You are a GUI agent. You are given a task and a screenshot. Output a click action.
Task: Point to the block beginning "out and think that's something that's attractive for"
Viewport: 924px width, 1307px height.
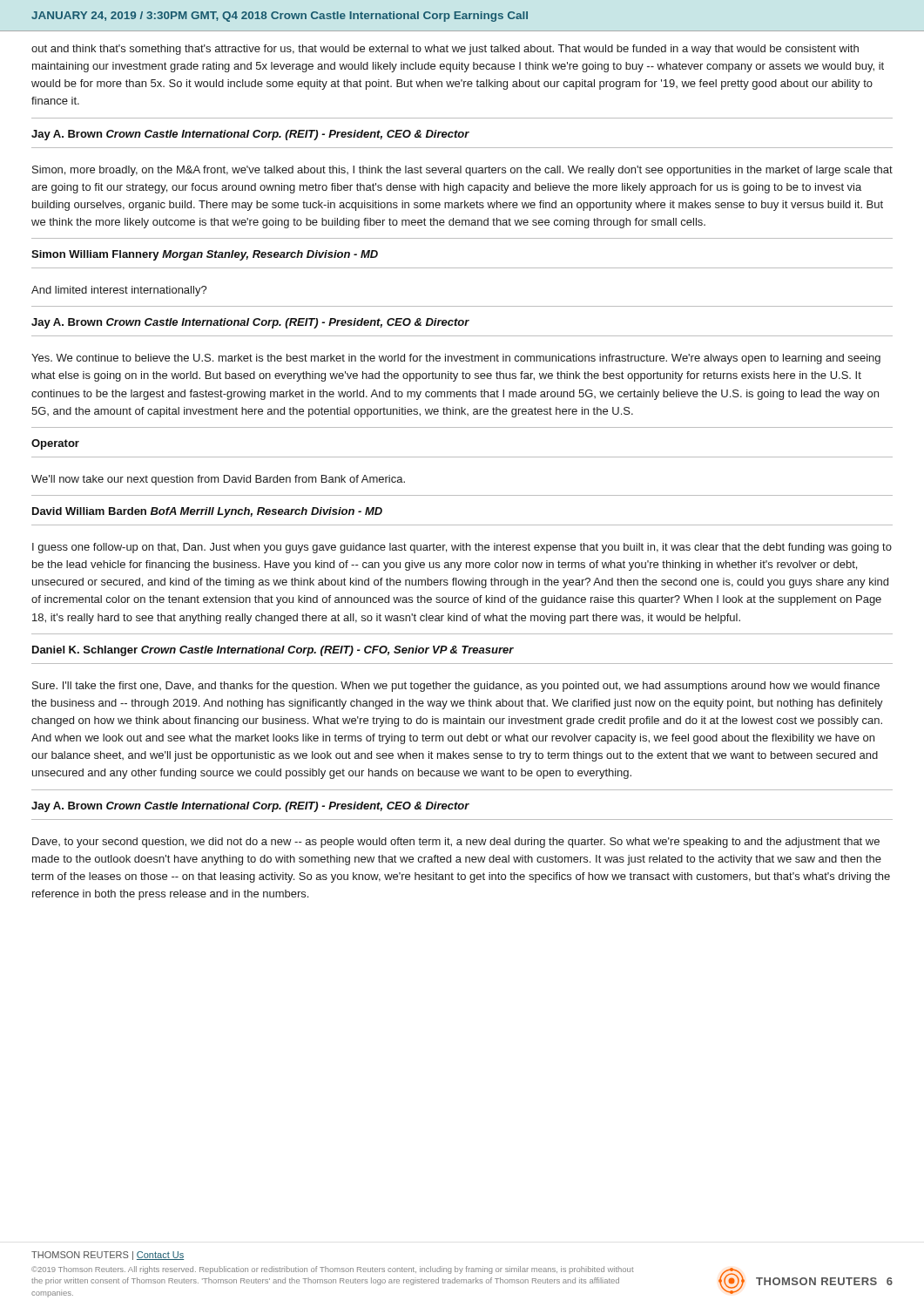[458, 75]
